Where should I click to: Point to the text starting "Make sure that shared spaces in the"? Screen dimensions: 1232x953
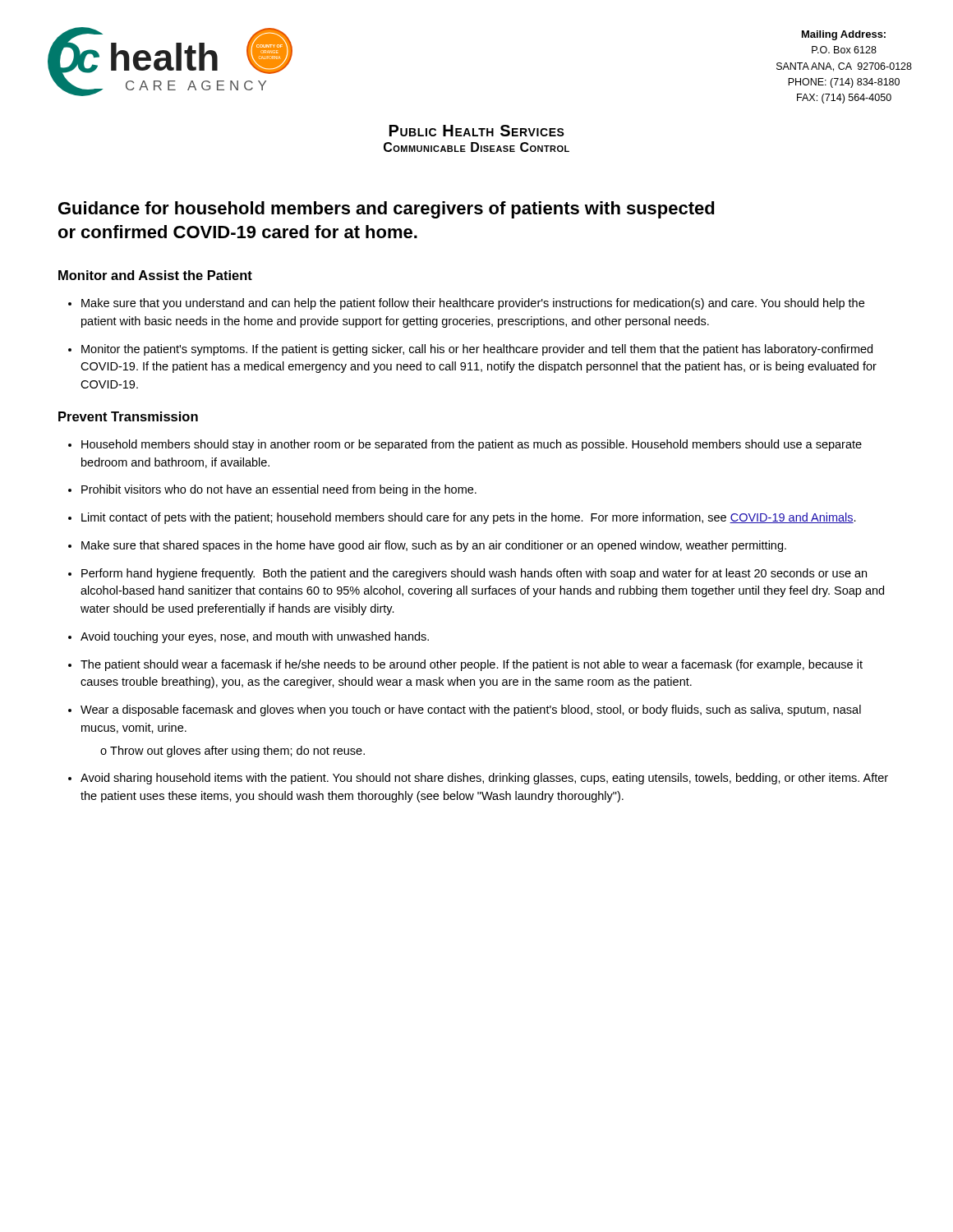tap(434, 545)
